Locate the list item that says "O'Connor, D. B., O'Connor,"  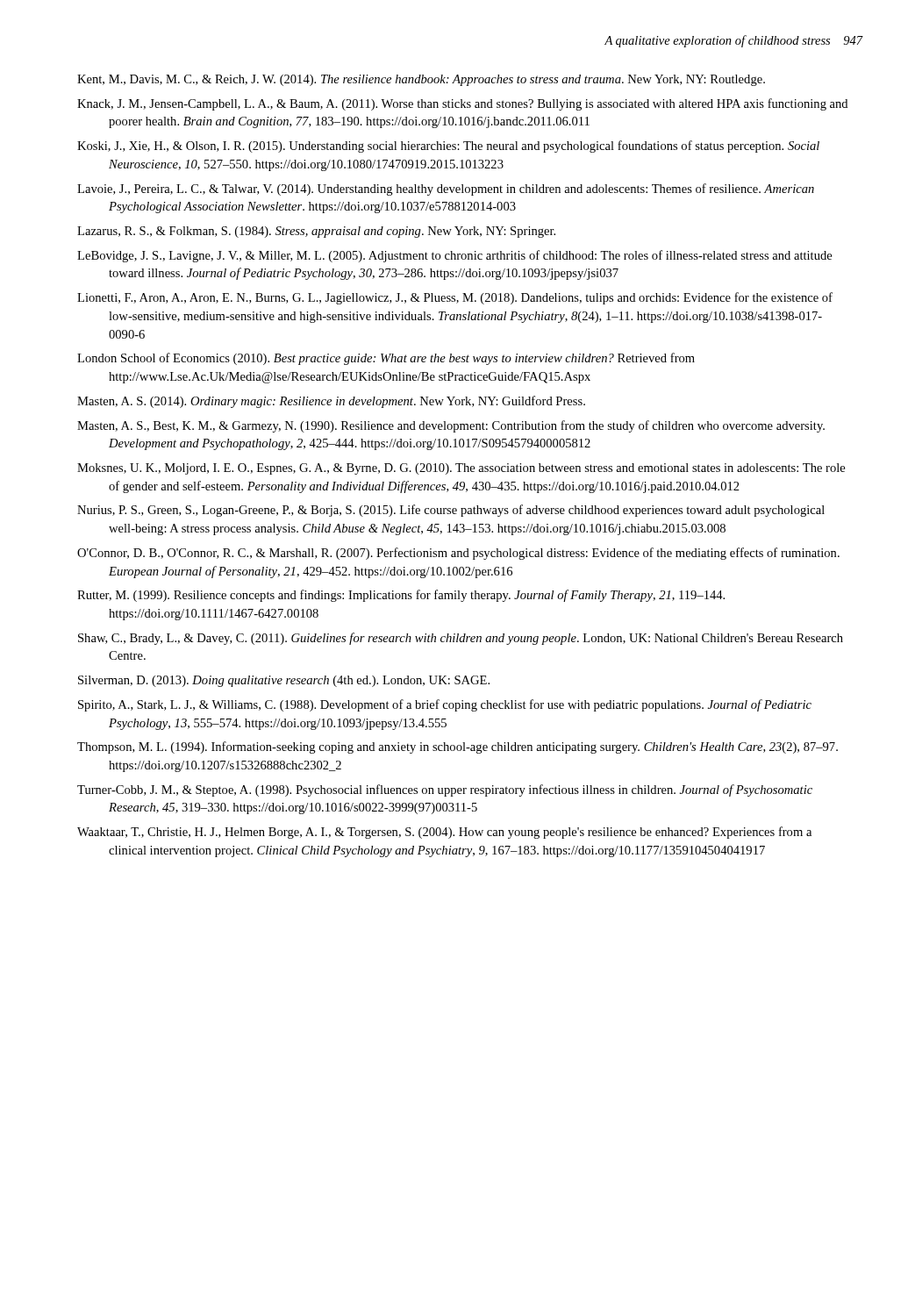tap(459, 562)
